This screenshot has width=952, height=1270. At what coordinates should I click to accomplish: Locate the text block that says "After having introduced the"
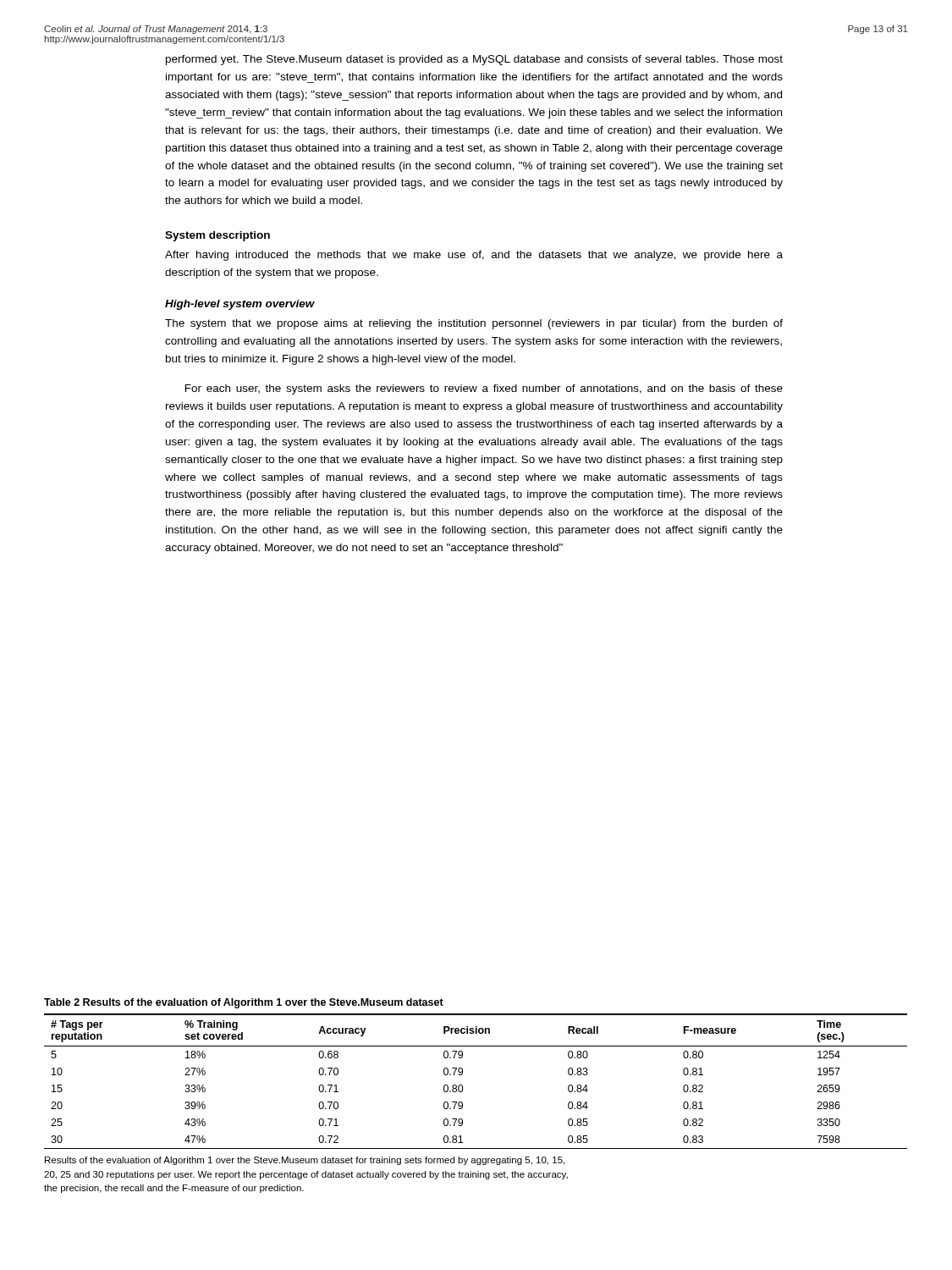coord(474,264)
